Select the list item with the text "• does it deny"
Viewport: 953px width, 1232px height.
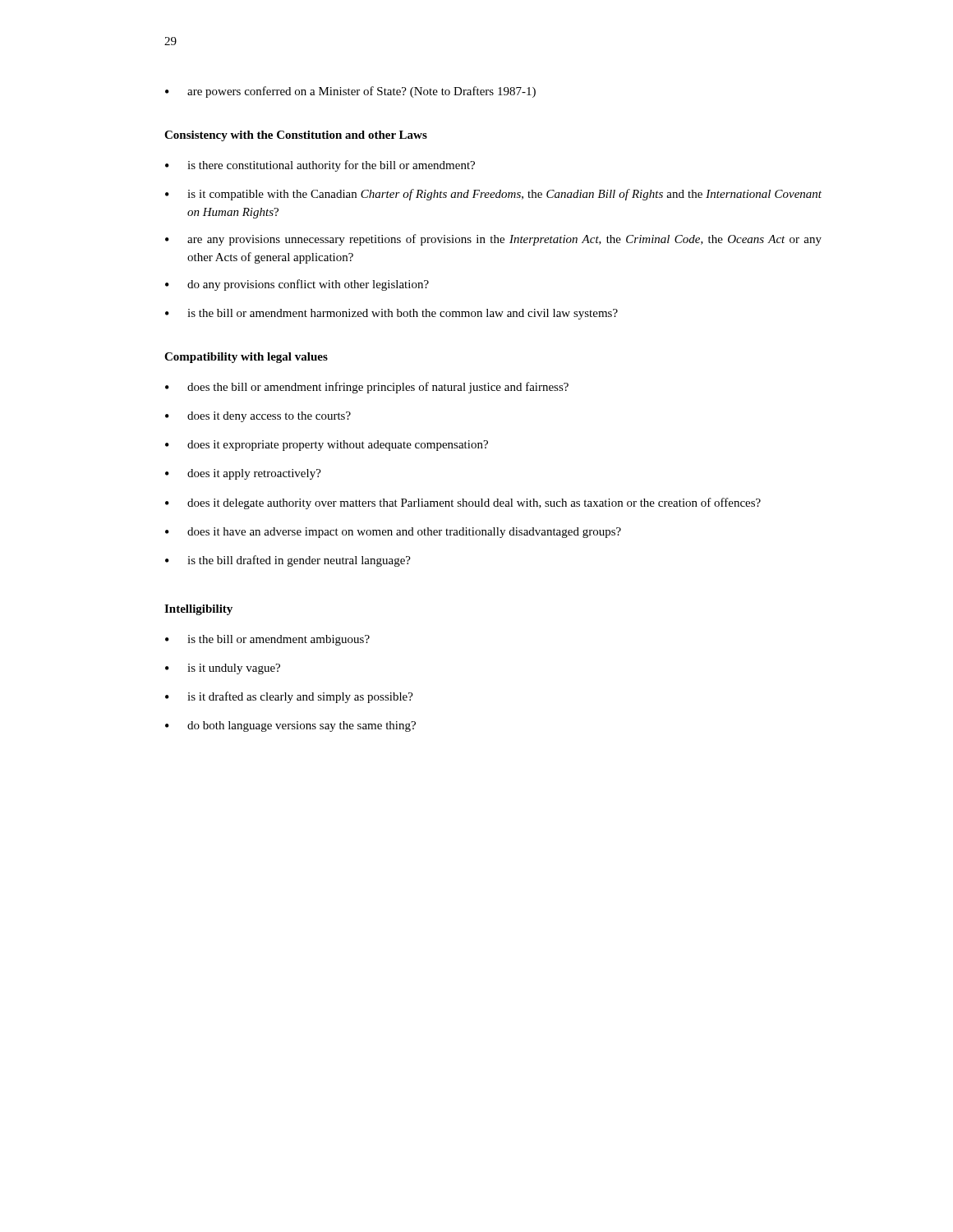[258, 417]
